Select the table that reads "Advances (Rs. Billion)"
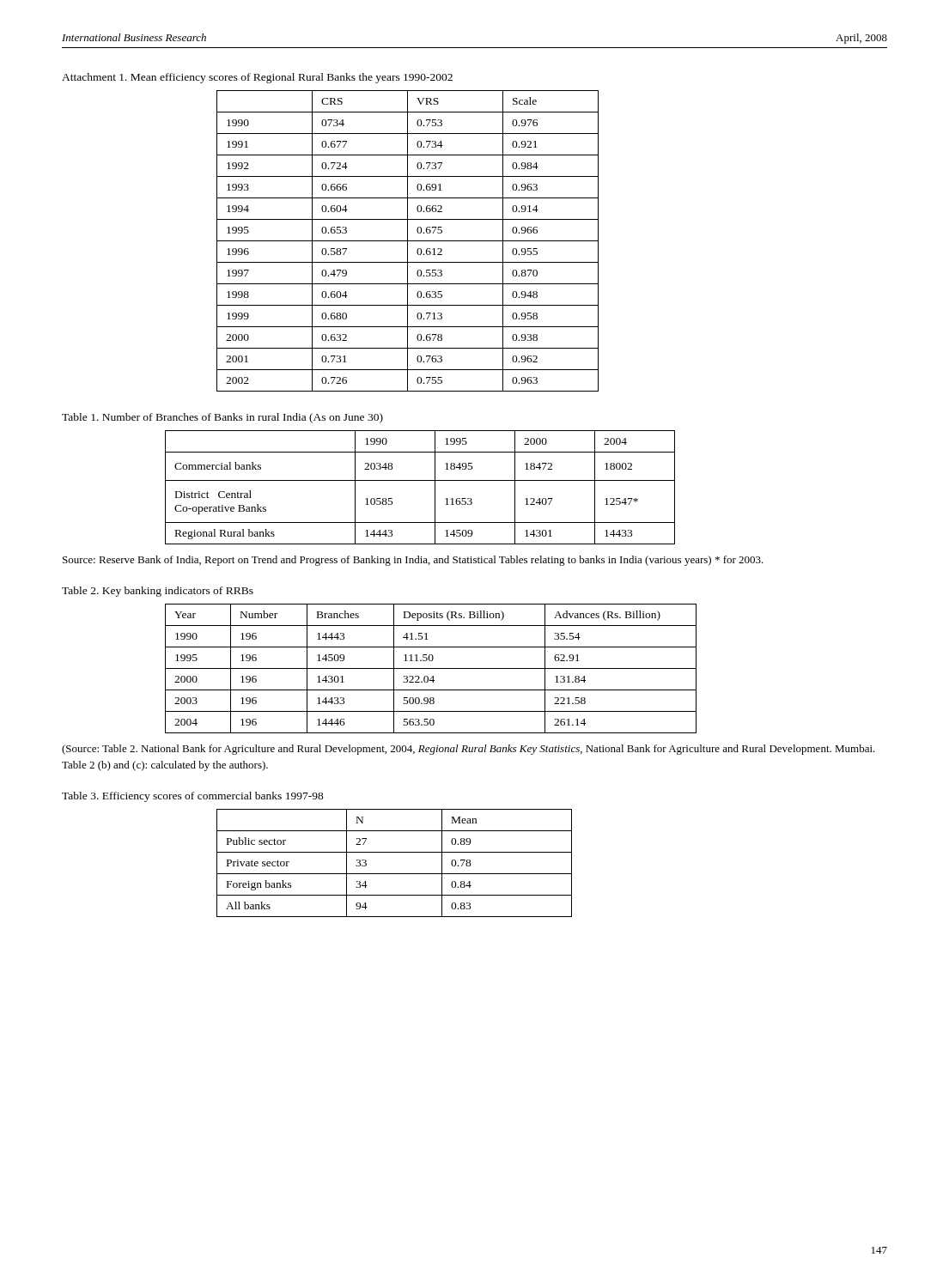949x1288 pixels. [526, 668]
